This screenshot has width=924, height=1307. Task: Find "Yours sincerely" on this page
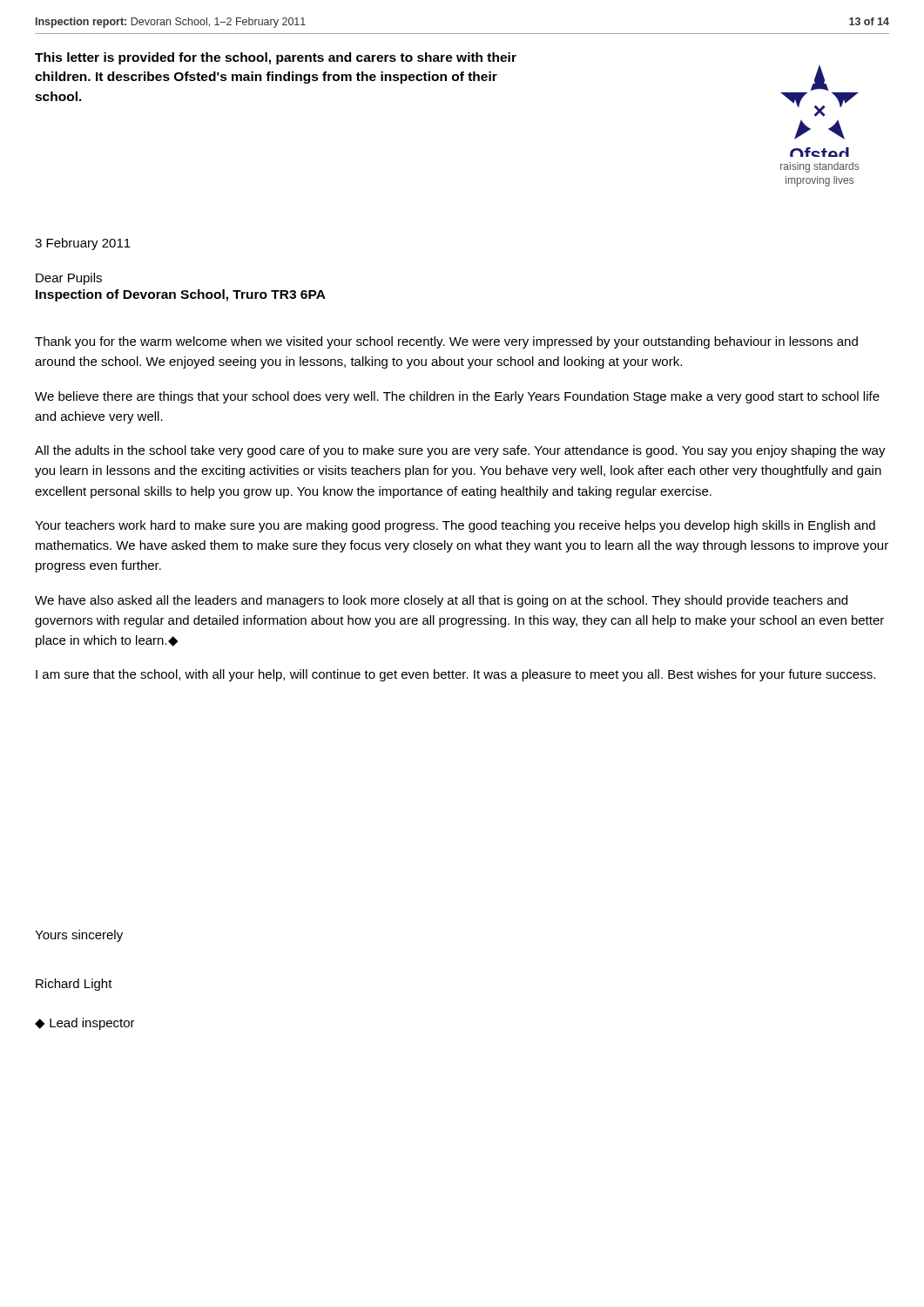tap(79, 935)
